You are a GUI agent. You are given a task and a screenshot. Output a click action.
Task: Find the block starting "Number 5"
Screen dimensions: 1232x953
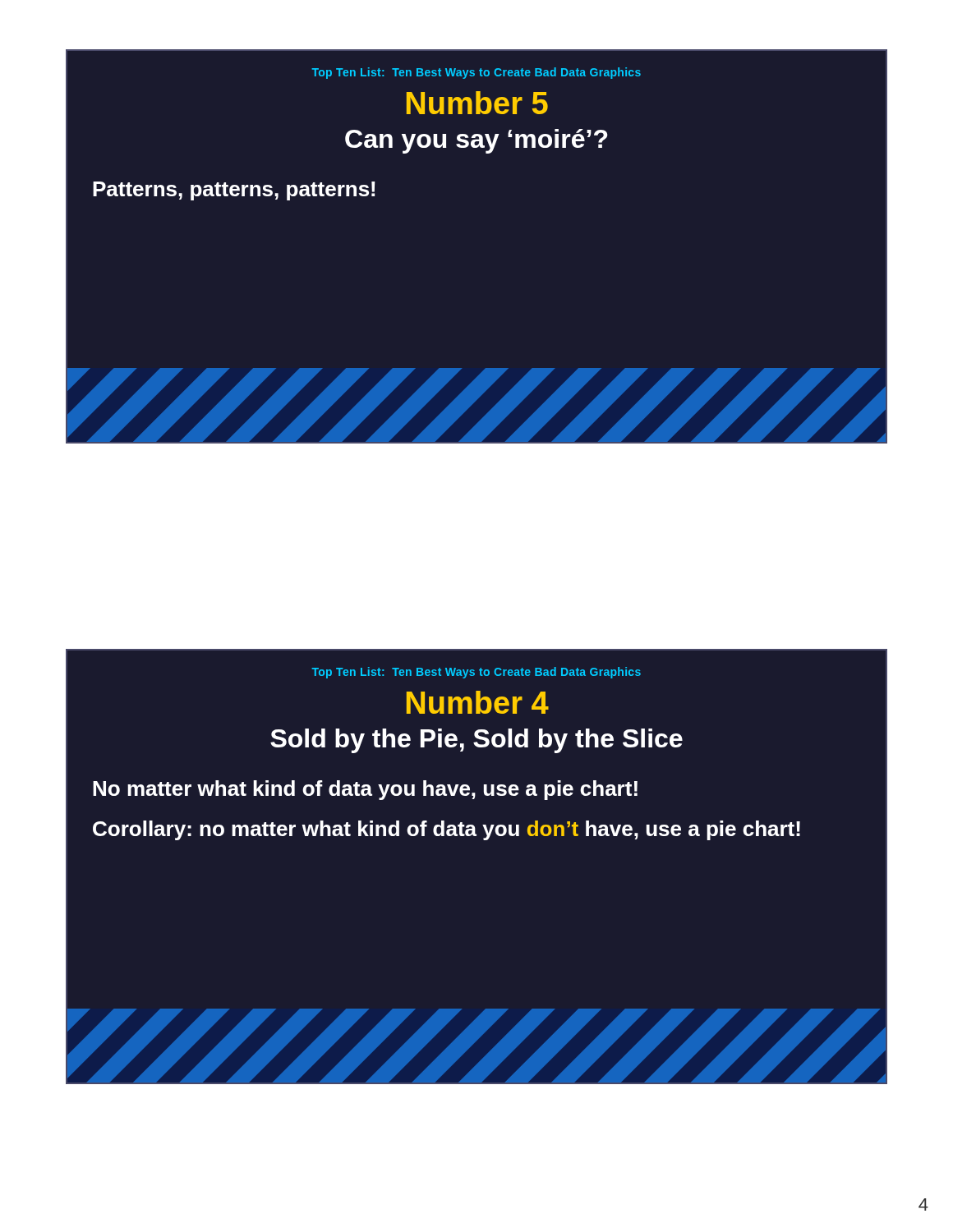(476, 104)
